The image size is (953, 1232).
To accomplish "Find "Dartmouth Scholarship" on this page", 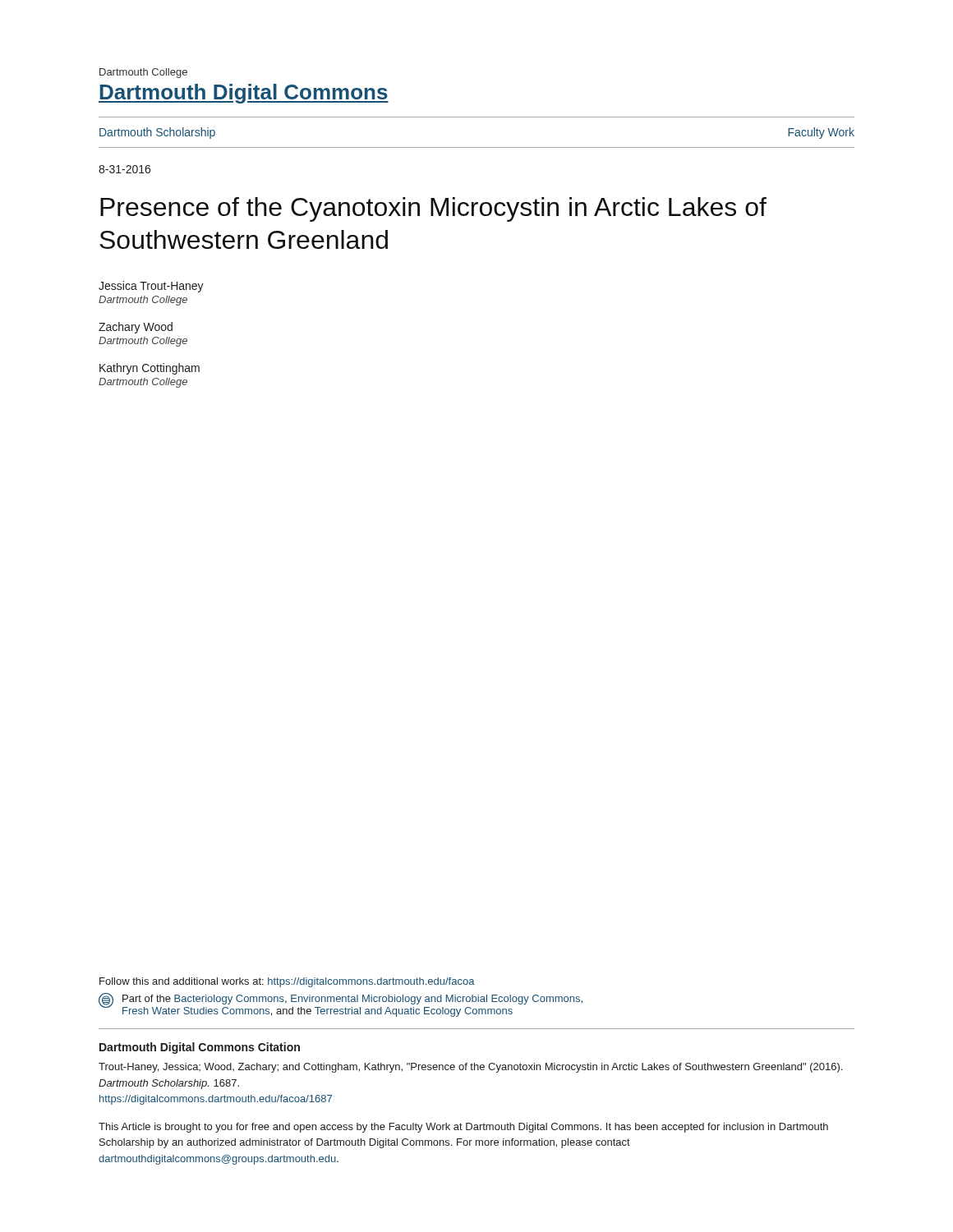I will point(157,132).
